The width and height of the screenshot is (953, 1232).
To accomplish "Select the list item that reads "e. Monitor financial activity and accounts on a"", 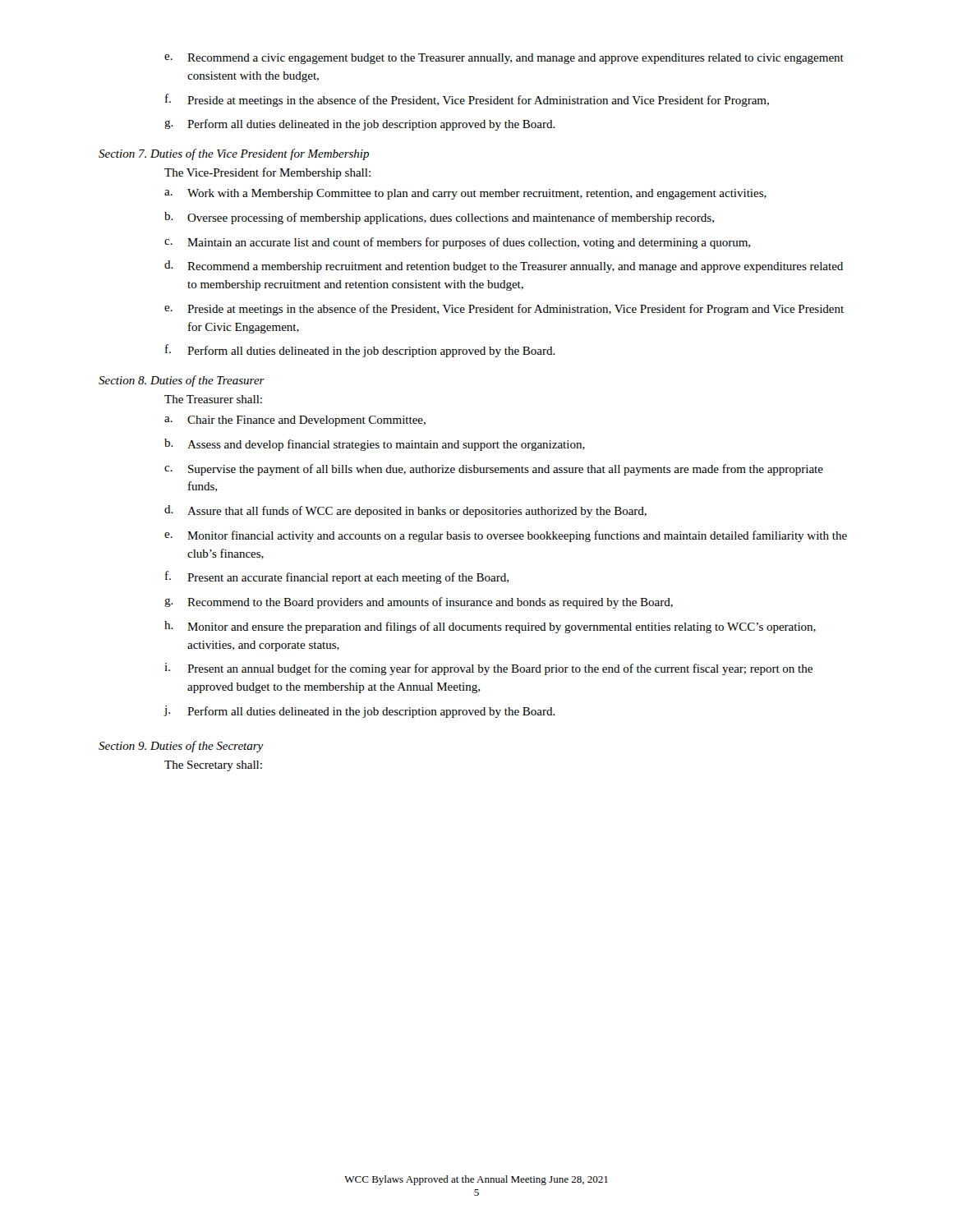I will (509, 545).
